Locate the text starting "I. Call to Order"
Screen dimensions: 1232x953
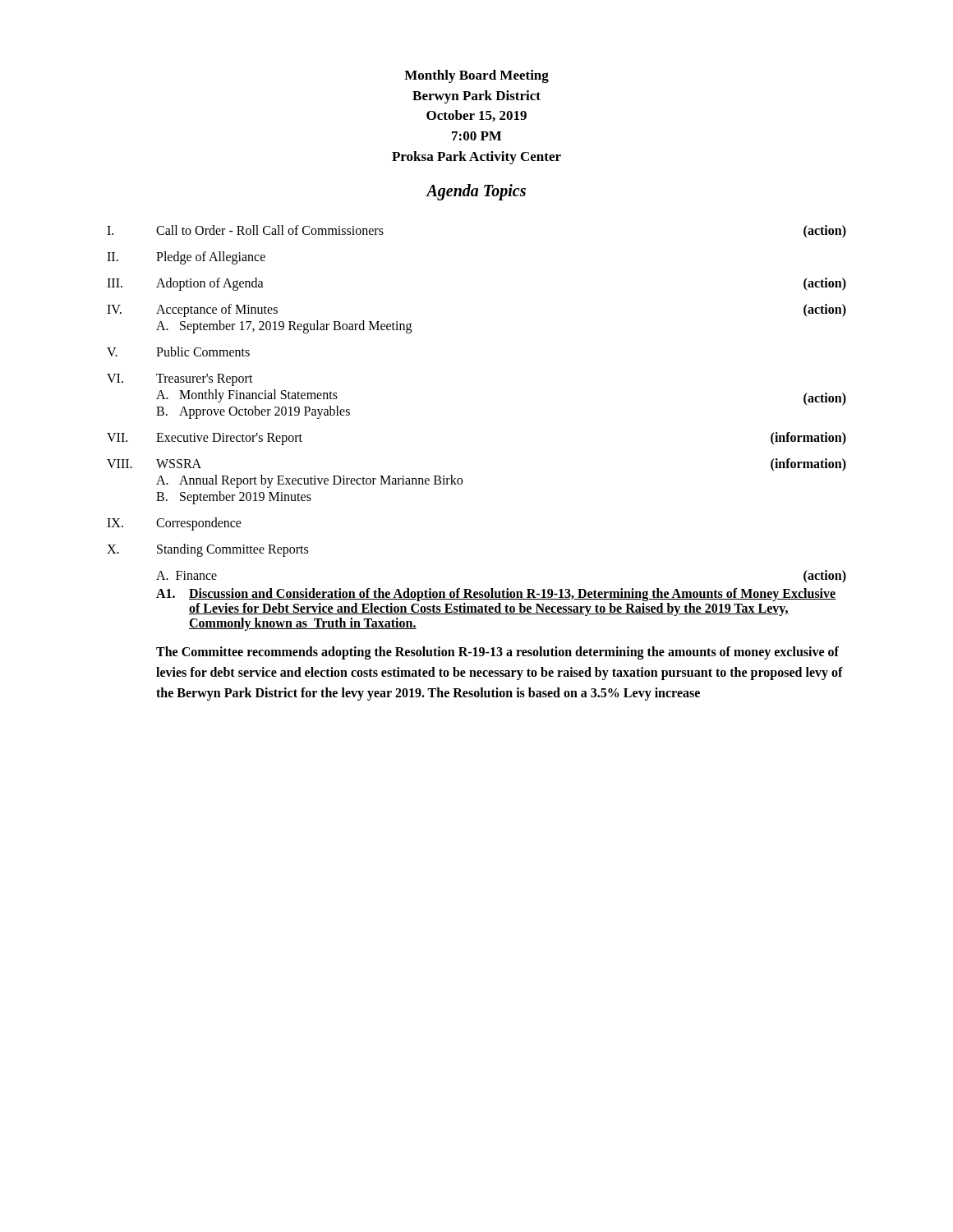264,231
